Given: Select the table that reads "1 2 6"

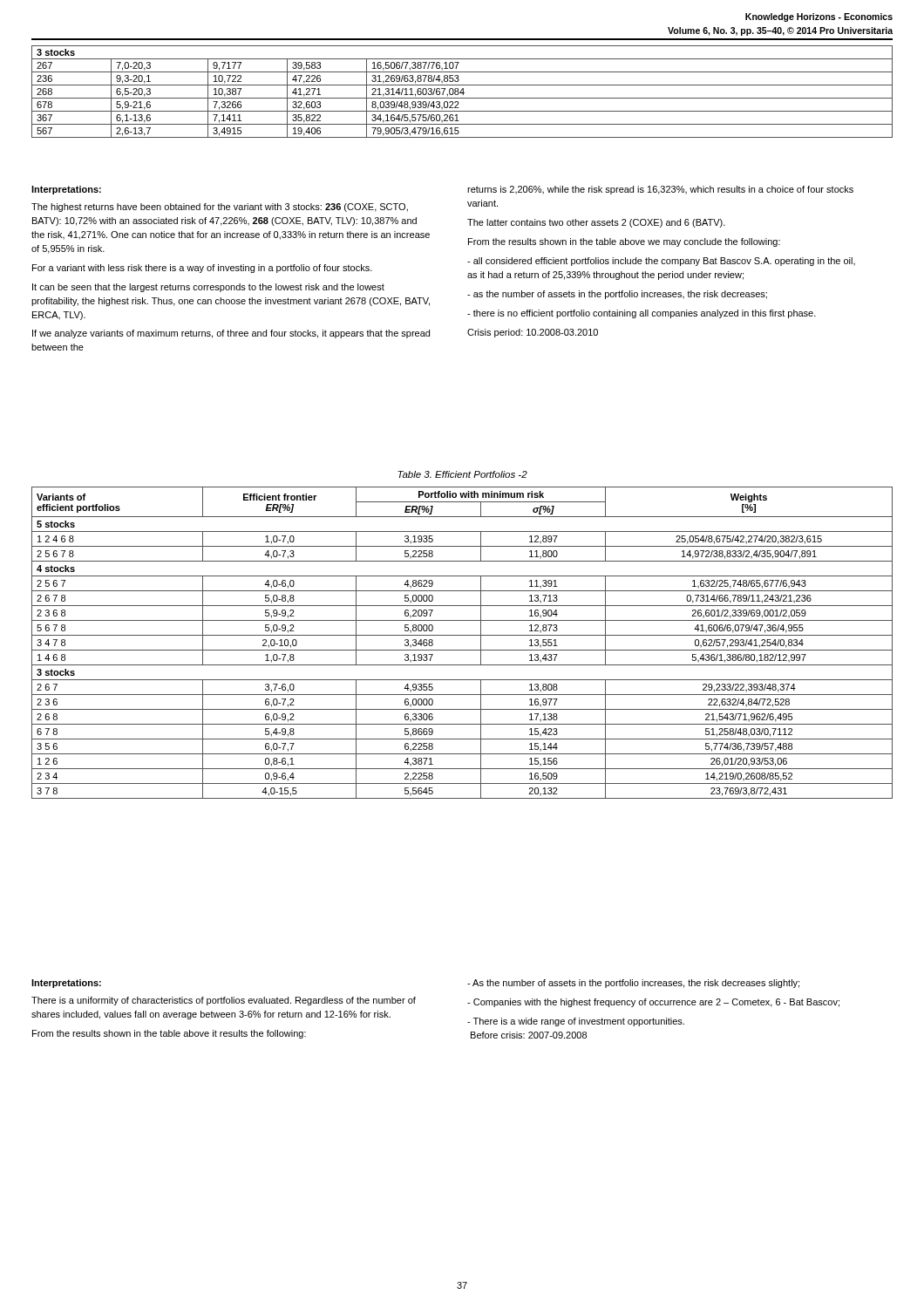Looking at the screenshot, I should (x=462, y=643).
